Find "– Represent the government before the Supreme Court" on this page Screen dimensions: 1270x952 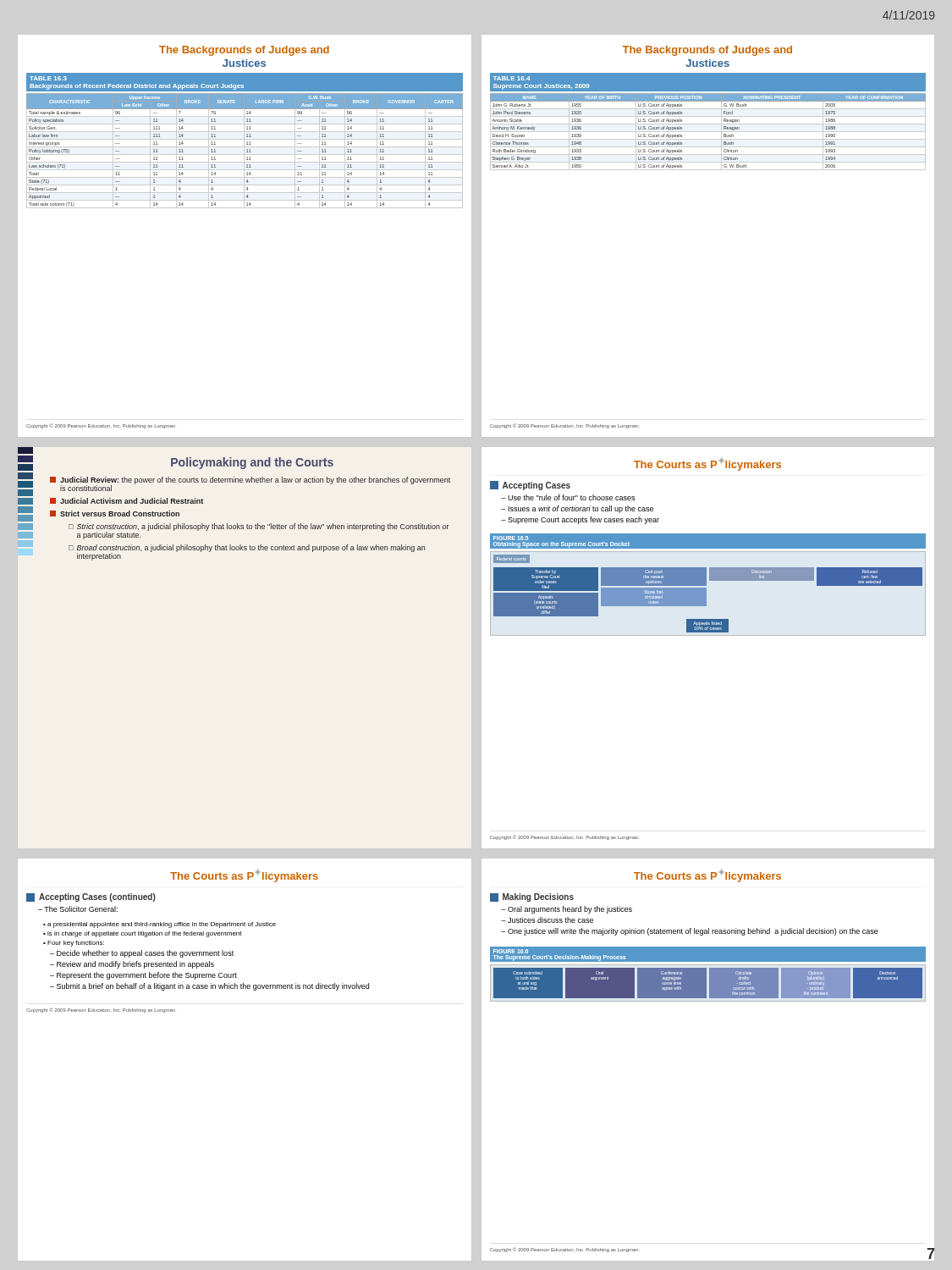click(143, 976)
